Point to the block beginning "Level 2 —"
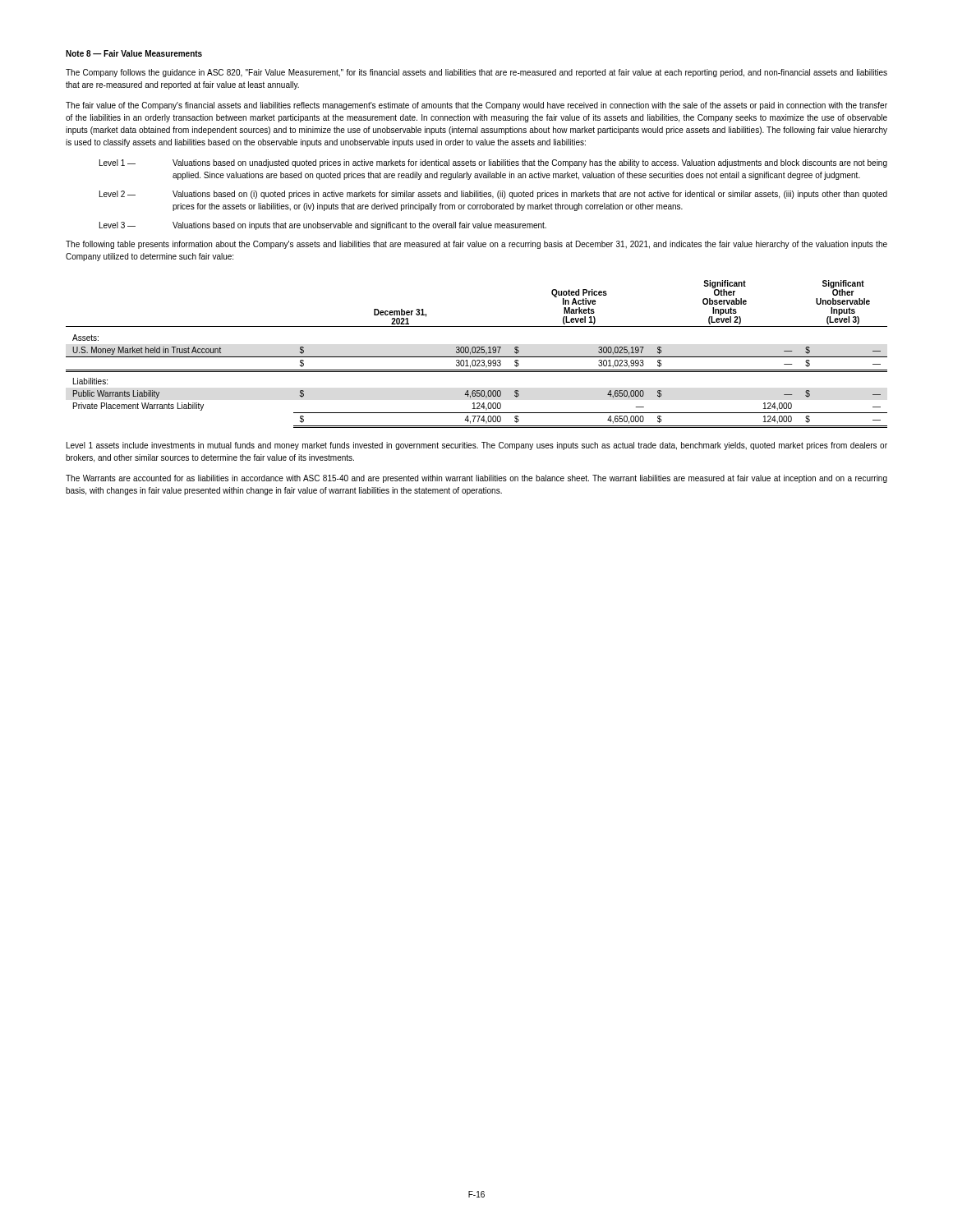Screen dimensions: 1232x953 click(493, 200)
